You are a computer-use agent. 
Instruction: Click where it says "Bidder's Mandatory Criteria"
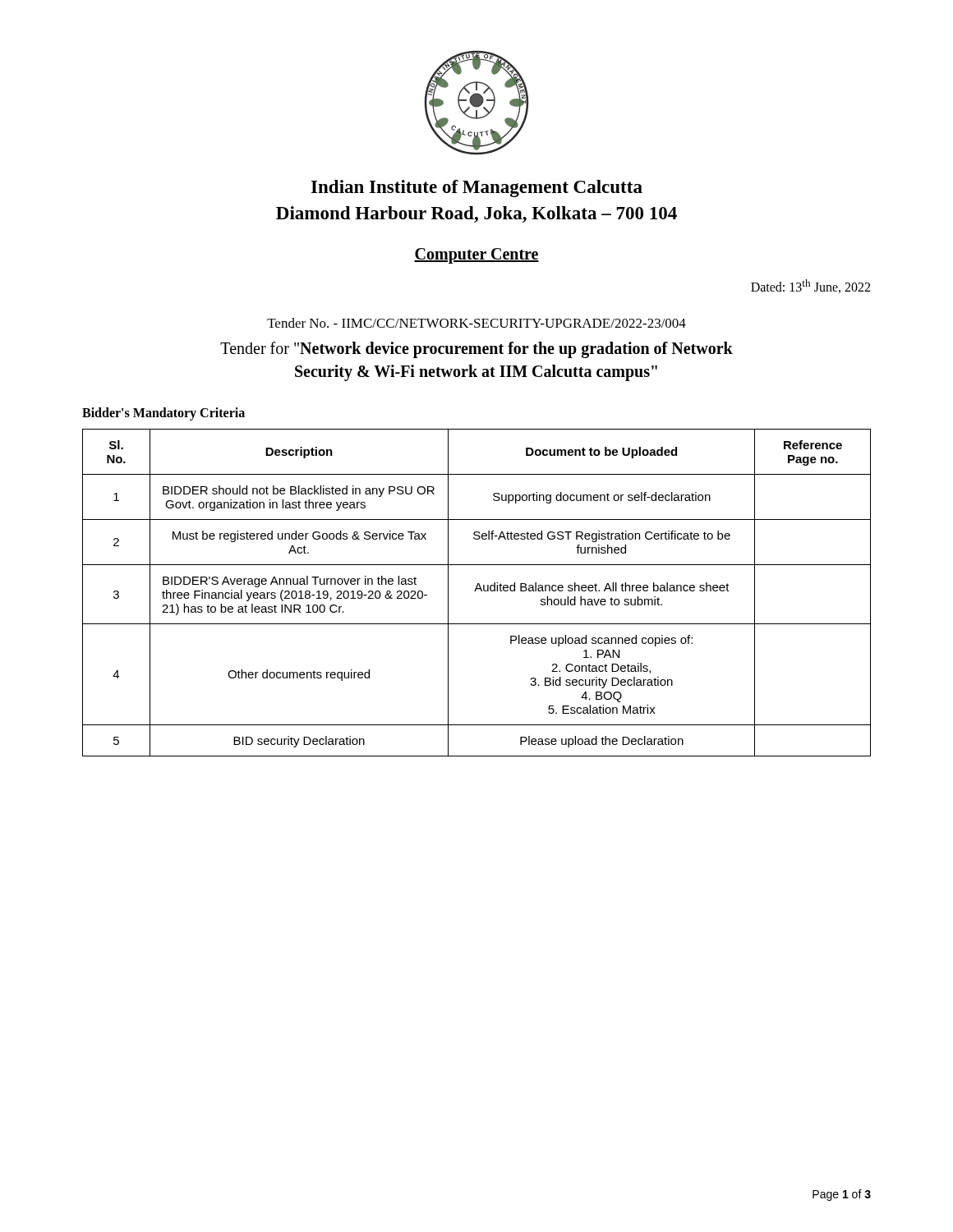[x=164, y=412]
